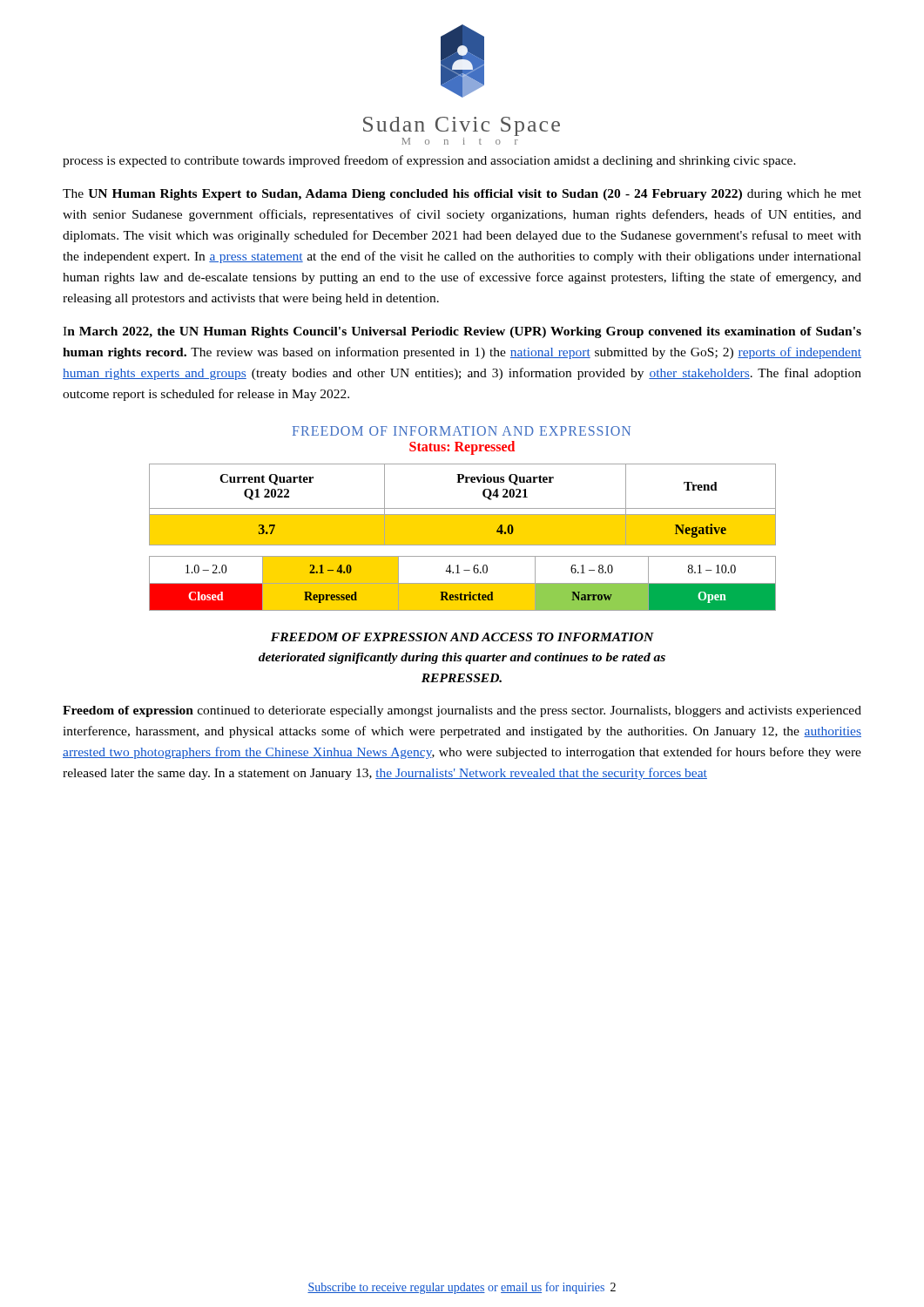Where is the passage that starts "The UN Human"?
The height and width of the screenshot is (1307, 924).
(462, 245)
